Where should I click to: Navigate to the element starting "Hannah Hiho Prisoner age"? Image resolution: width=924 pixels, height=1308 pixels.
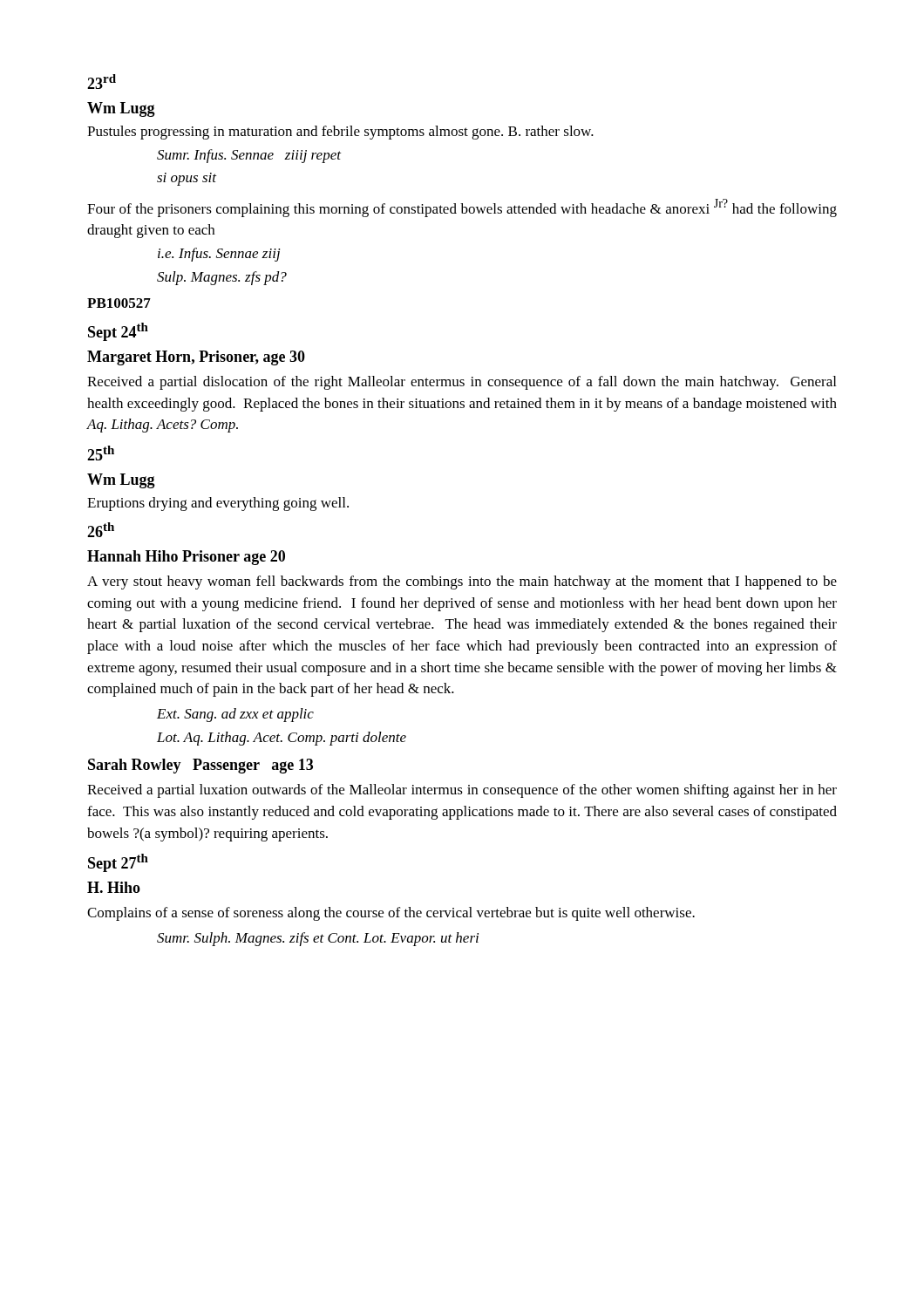coord(186,556)
